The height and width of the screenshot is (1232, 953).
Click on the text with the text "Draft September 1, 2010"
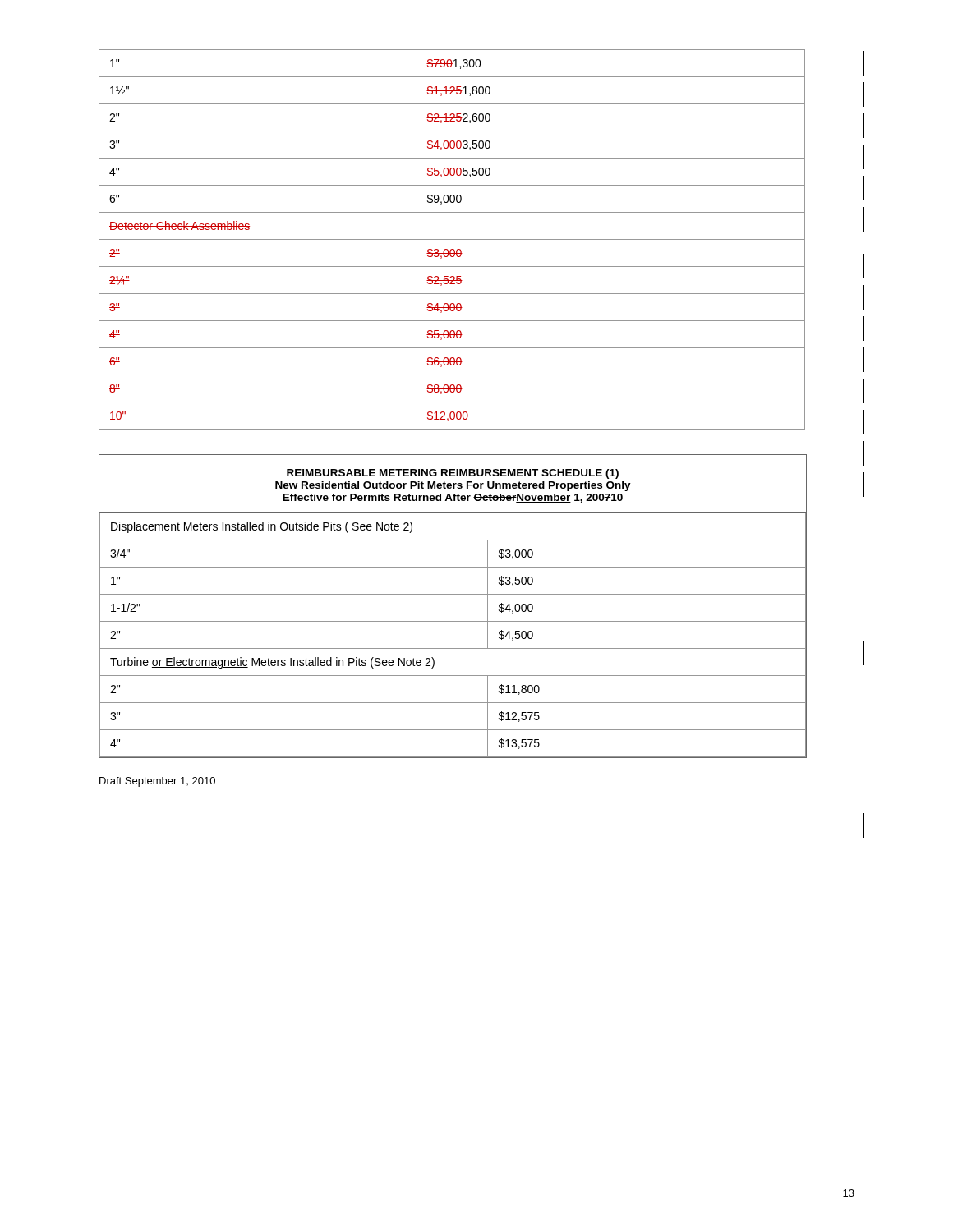pos(157,781)
